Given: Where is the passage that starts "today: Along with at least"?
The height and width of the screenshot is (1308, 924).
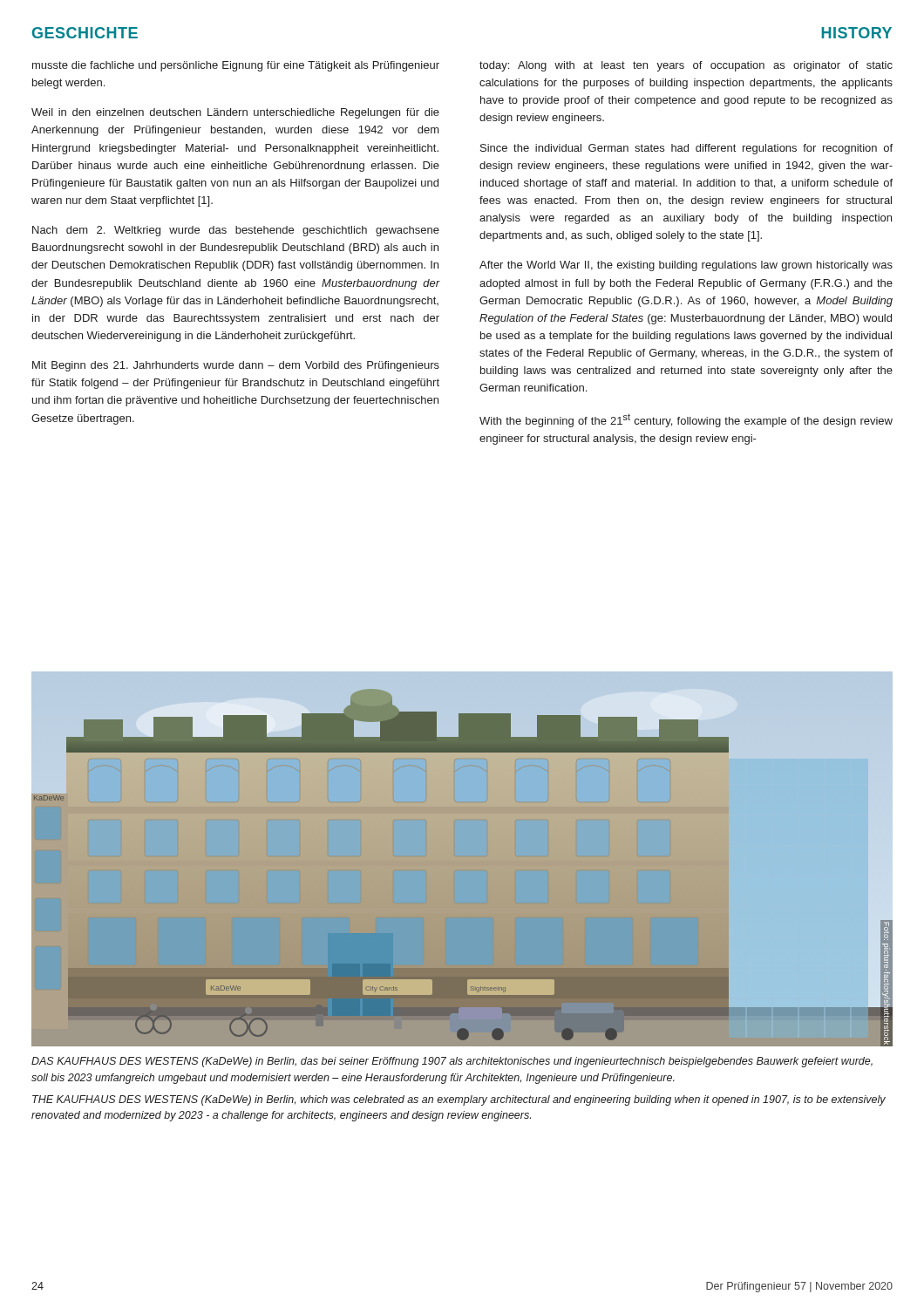Looking at the screenshot, I should 686,91.
